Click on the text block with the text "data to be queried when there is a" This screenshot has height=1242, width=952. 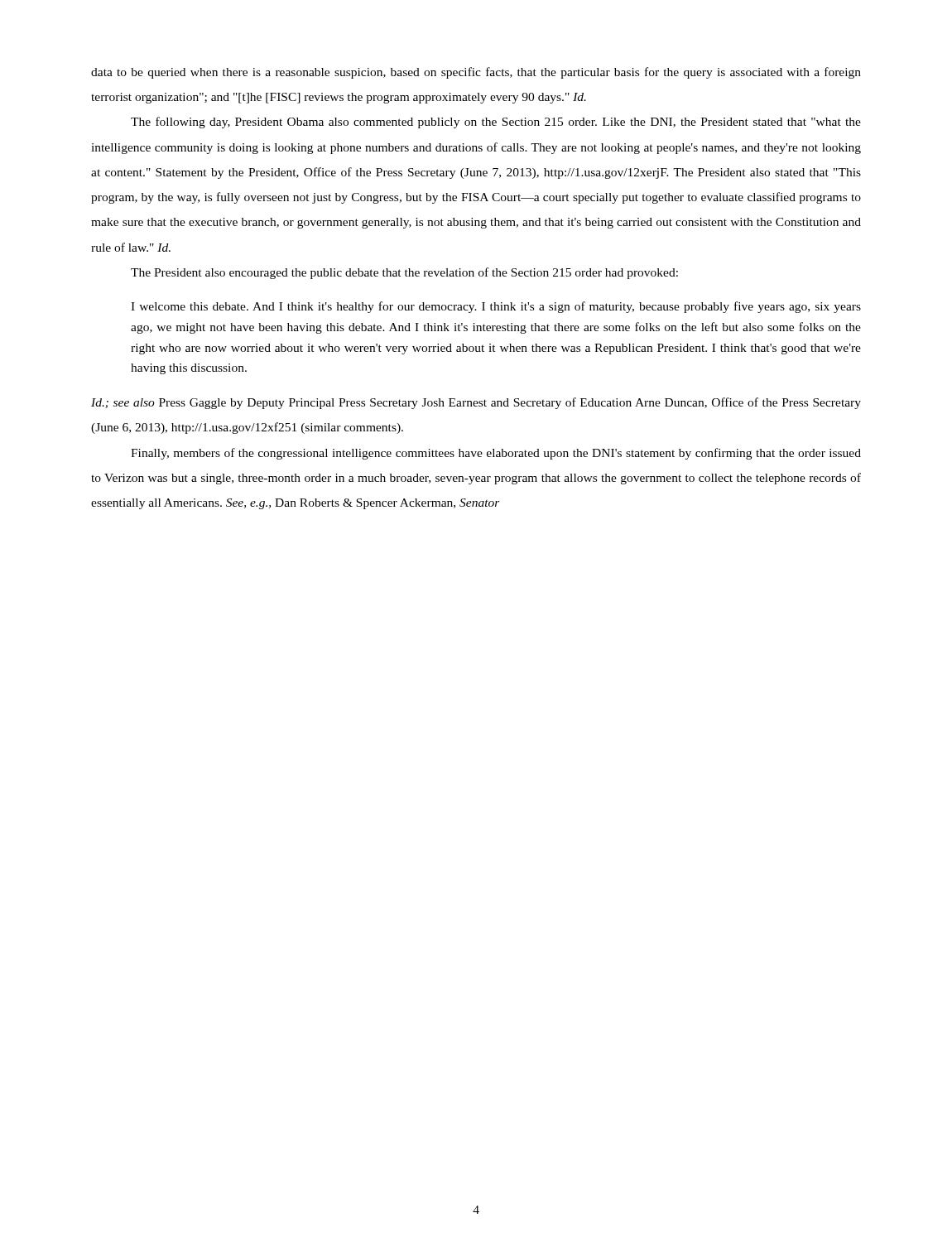point(476,84)
